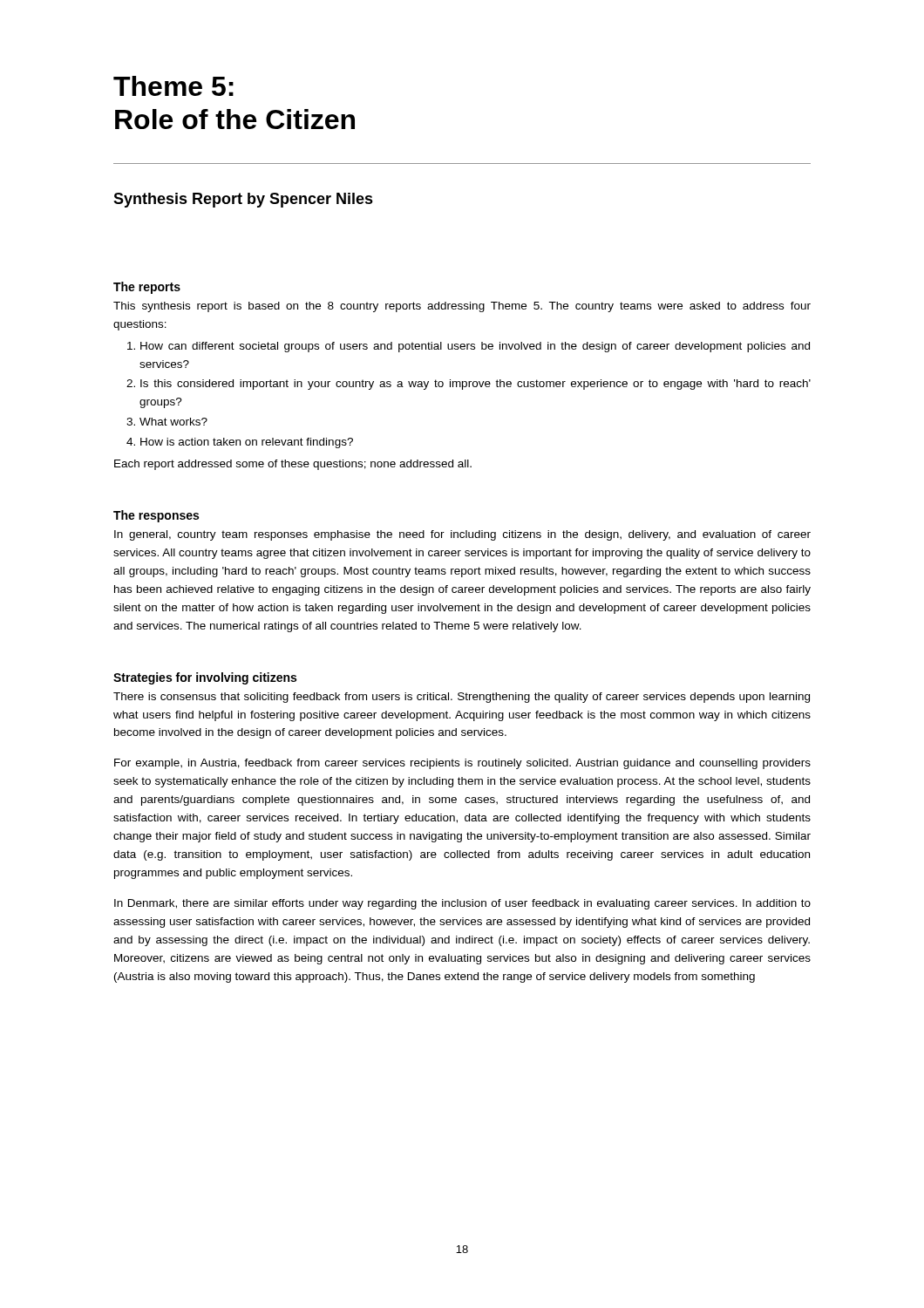Find the text starting "Is this considered important in"
The image size is (924, 1308).
(x=475, y=393)
